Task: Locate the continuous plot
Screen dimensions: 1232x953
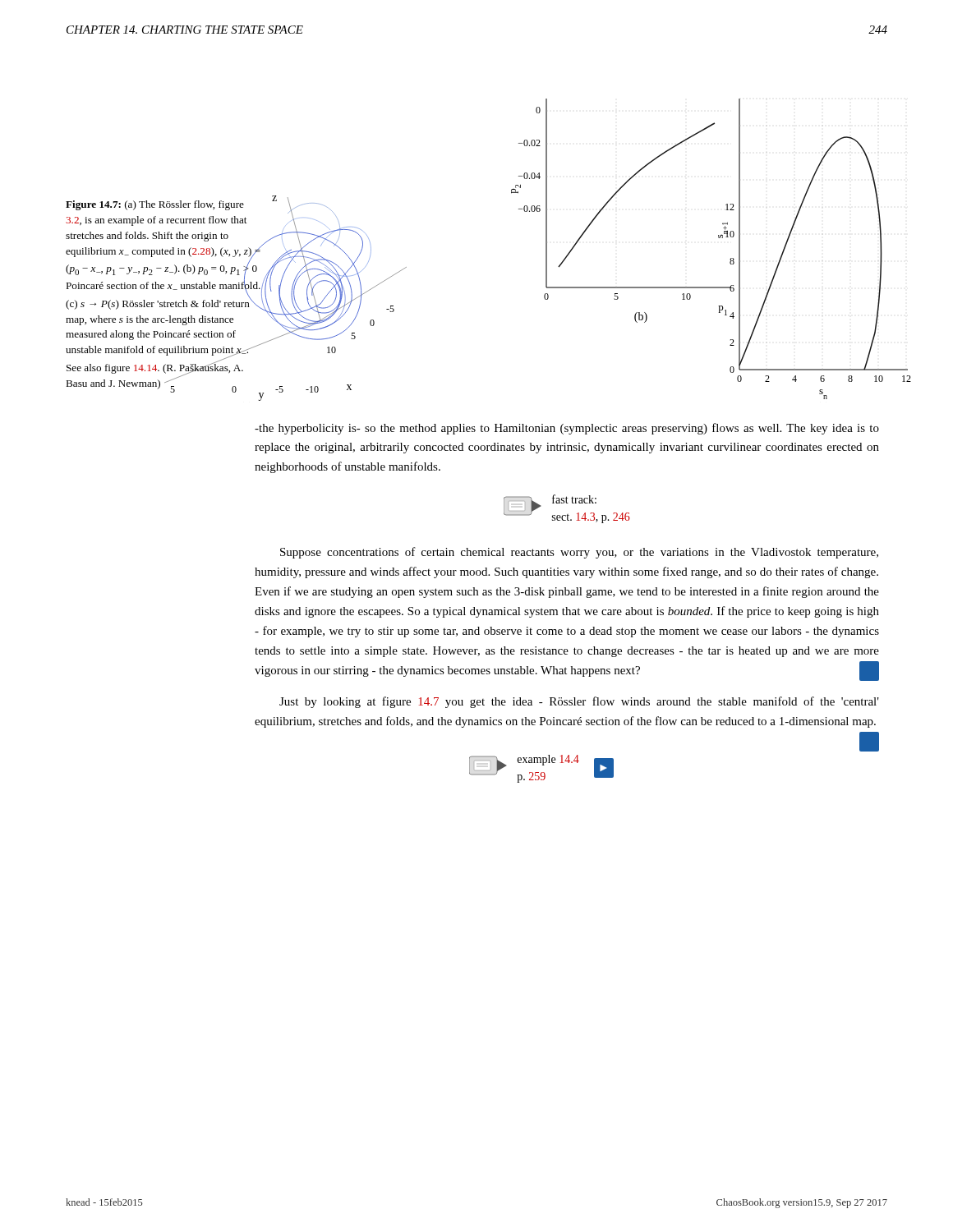Action: 489,226
